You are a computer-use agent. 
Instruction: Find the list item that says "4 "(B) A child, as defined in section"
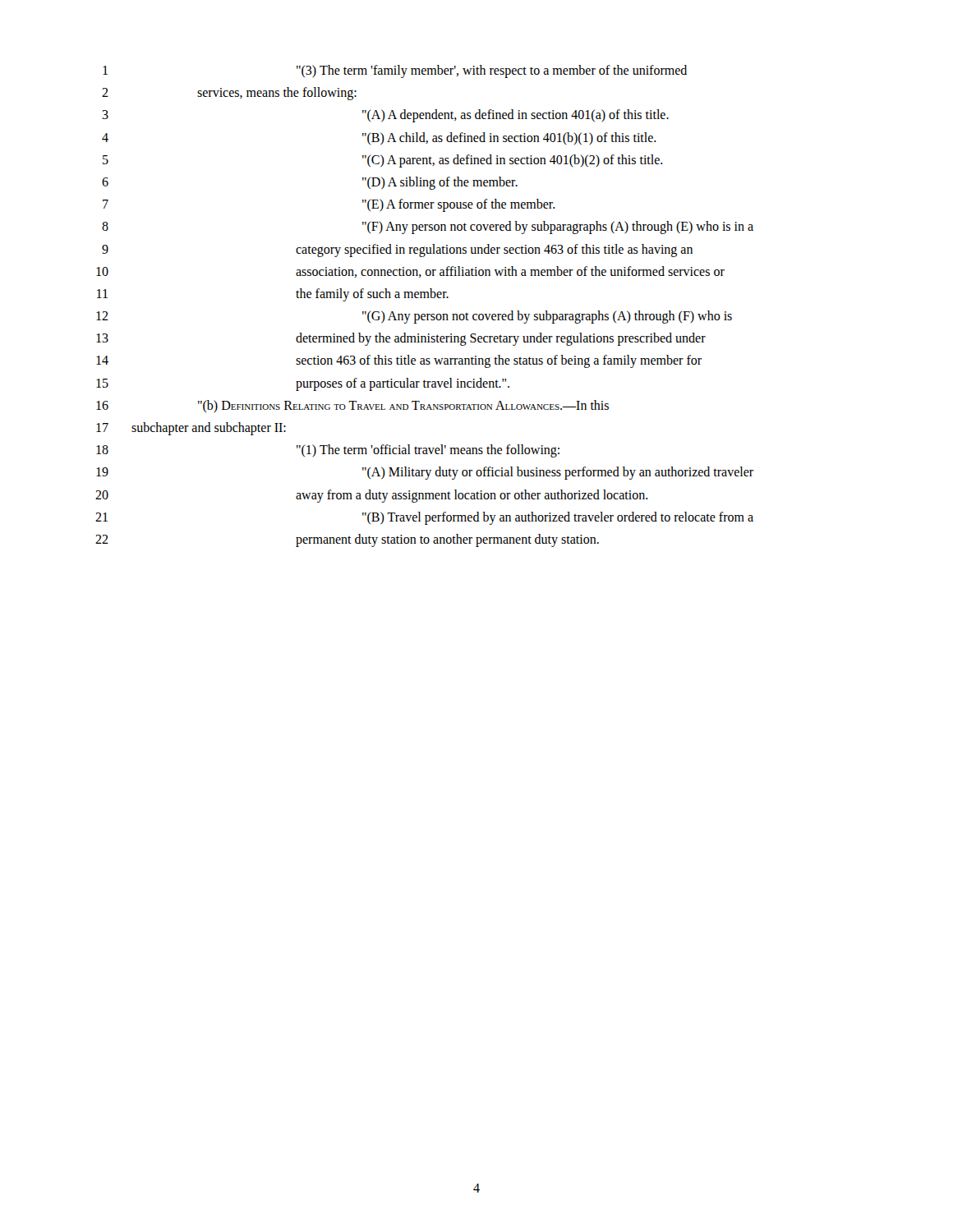tap(476, 137)
